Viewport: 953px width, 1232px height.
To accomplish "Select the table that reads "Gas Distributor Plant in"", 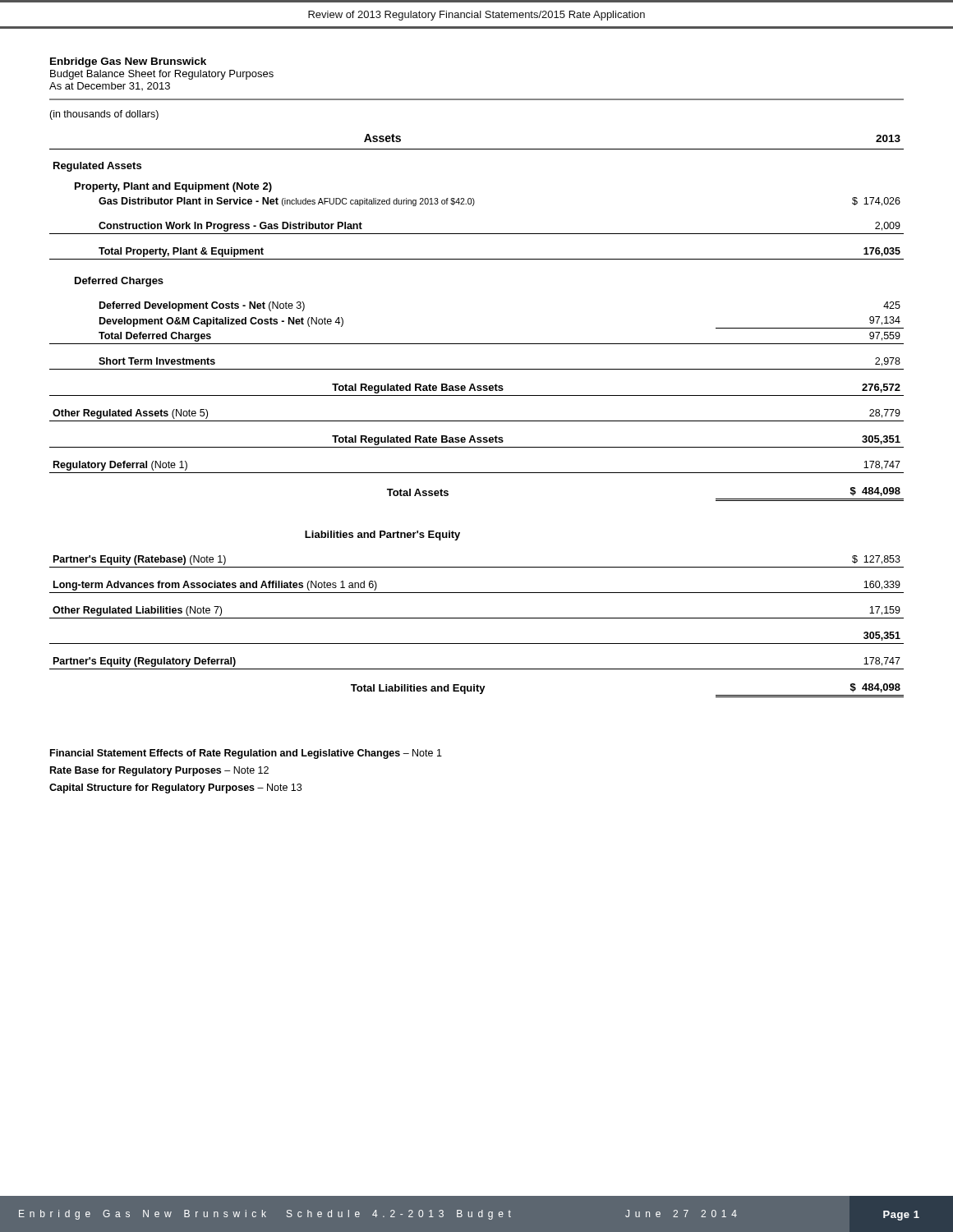I will [476, 413].
